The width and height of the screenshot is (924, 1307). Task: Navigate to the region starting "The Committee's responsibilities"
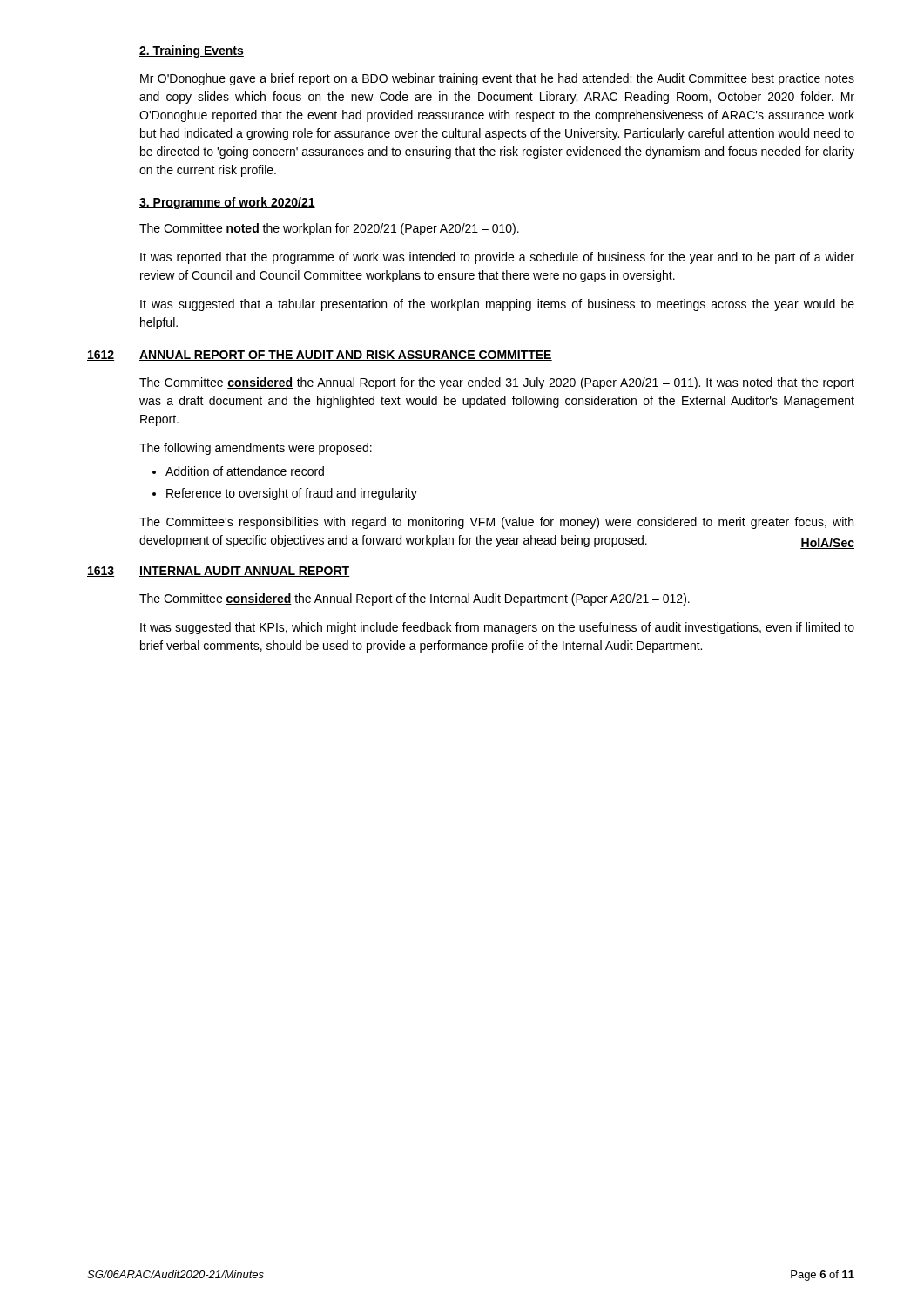(x=497, y=532)
